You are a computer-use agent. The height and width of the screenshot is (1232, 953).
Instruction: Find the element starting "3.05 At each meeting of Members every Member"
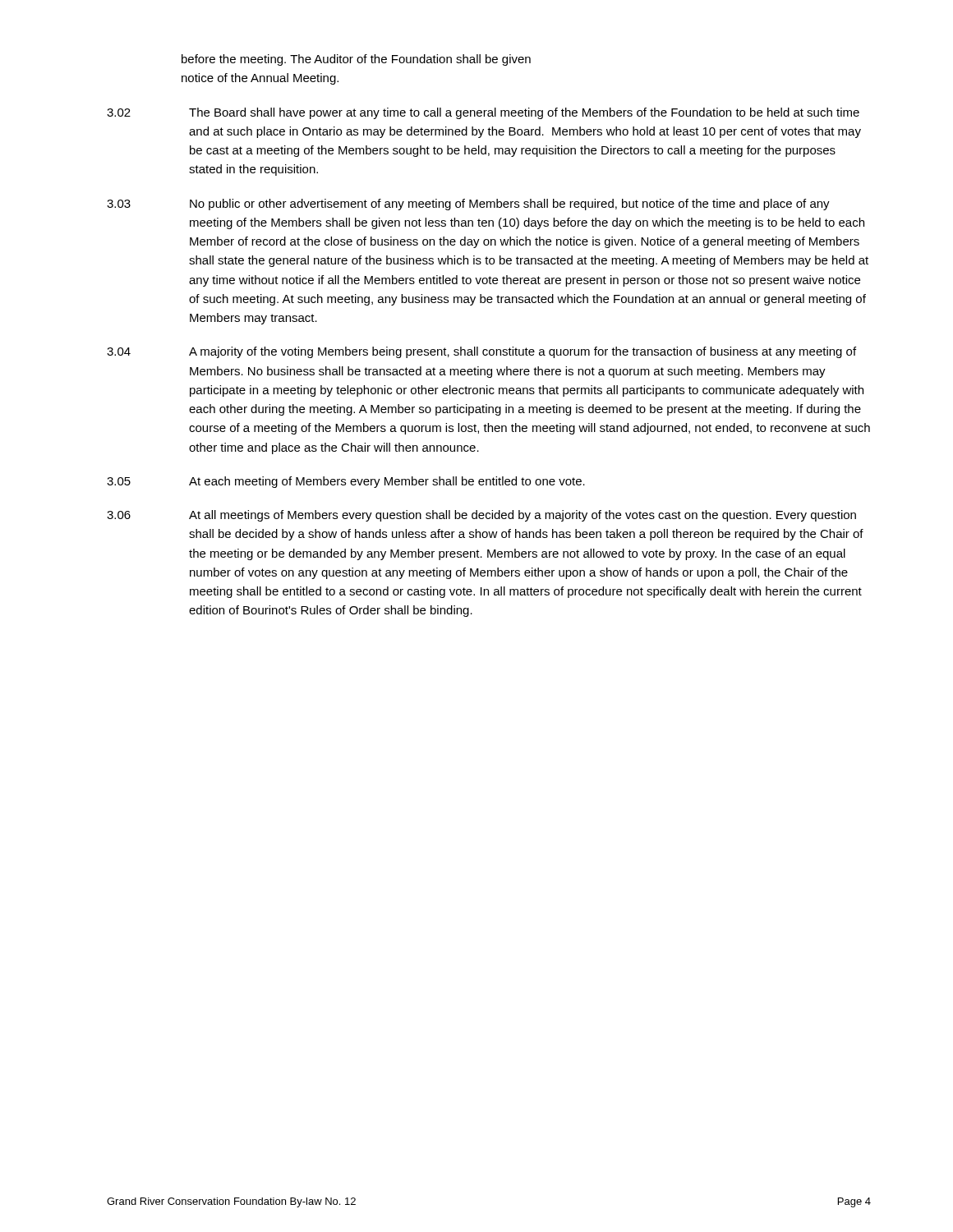(489, 481)
